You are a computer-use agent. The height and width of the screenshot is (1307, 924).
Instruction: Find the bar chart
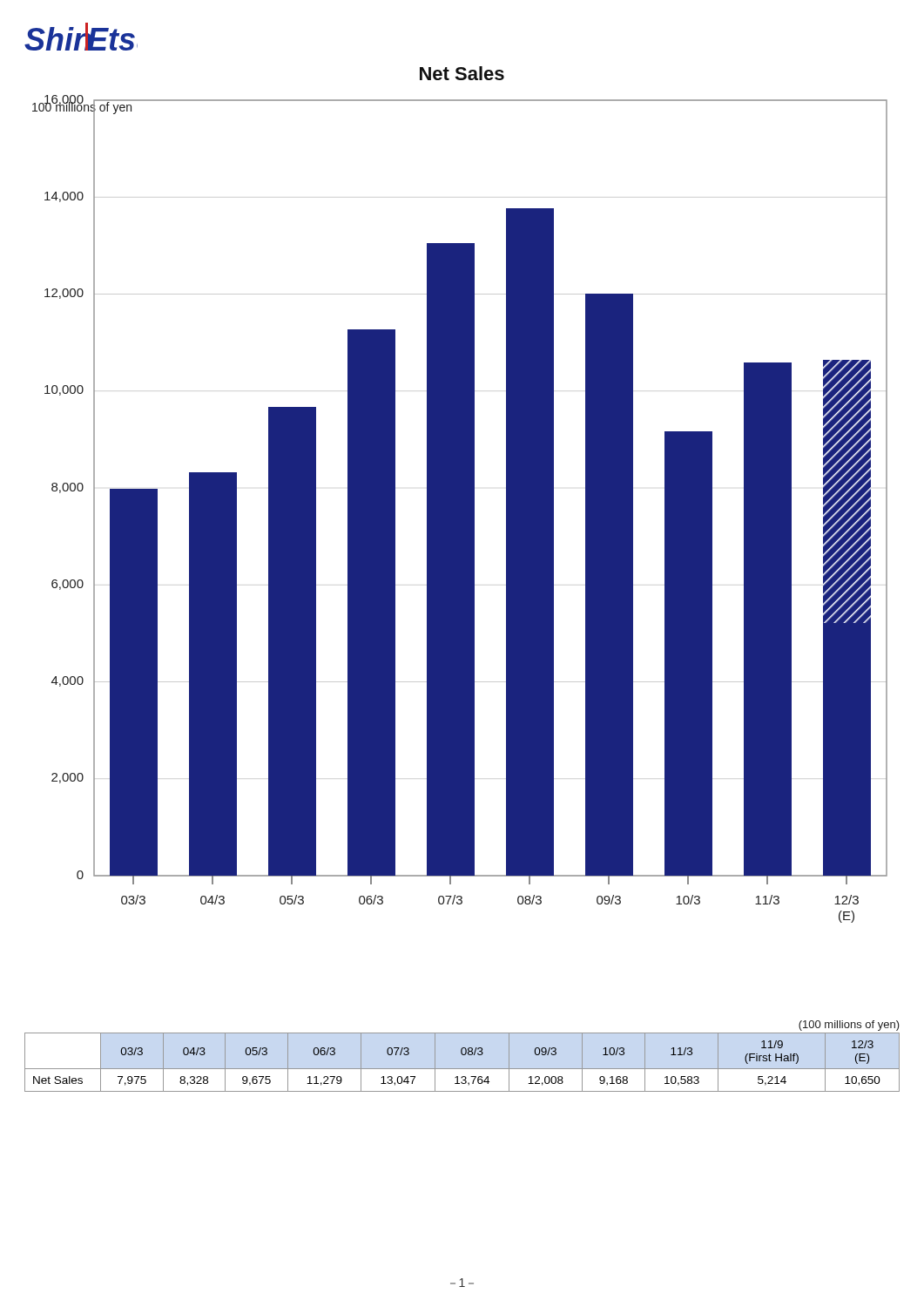(462, 531)
